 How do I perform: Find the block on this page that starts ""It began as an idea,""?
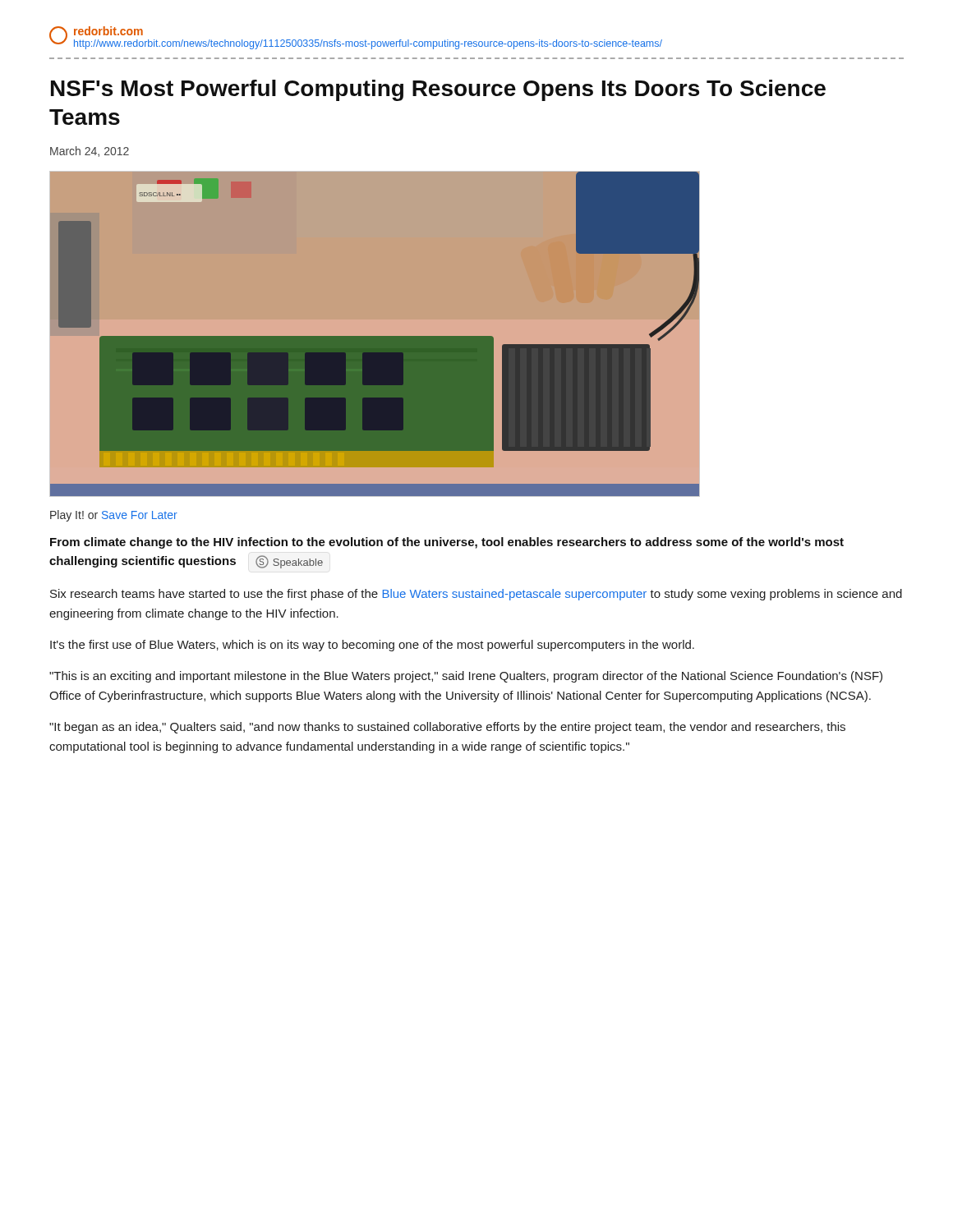[x=448, y=736]
